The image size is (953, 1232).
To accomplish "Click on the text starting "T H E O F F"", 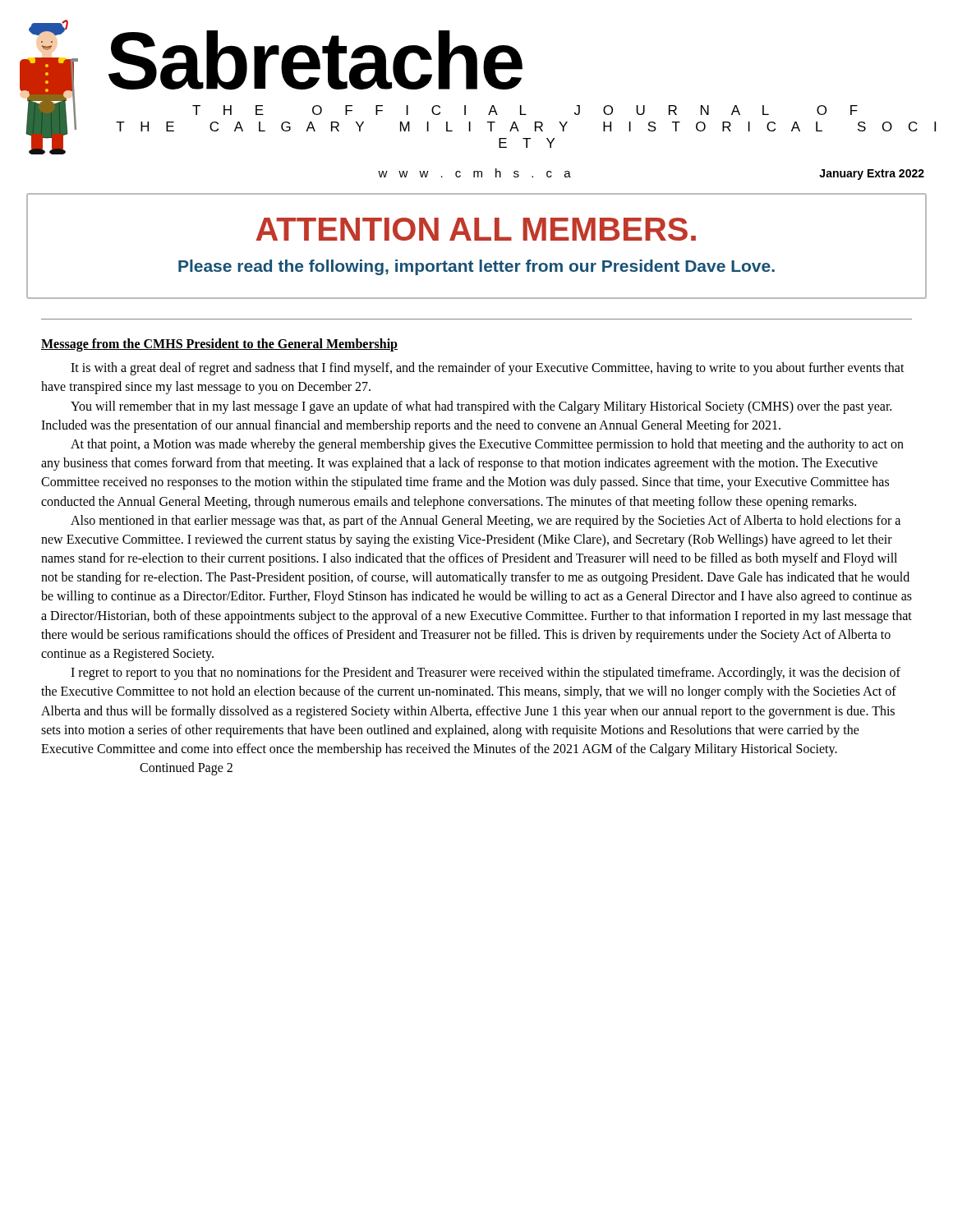I will point(529,110).
